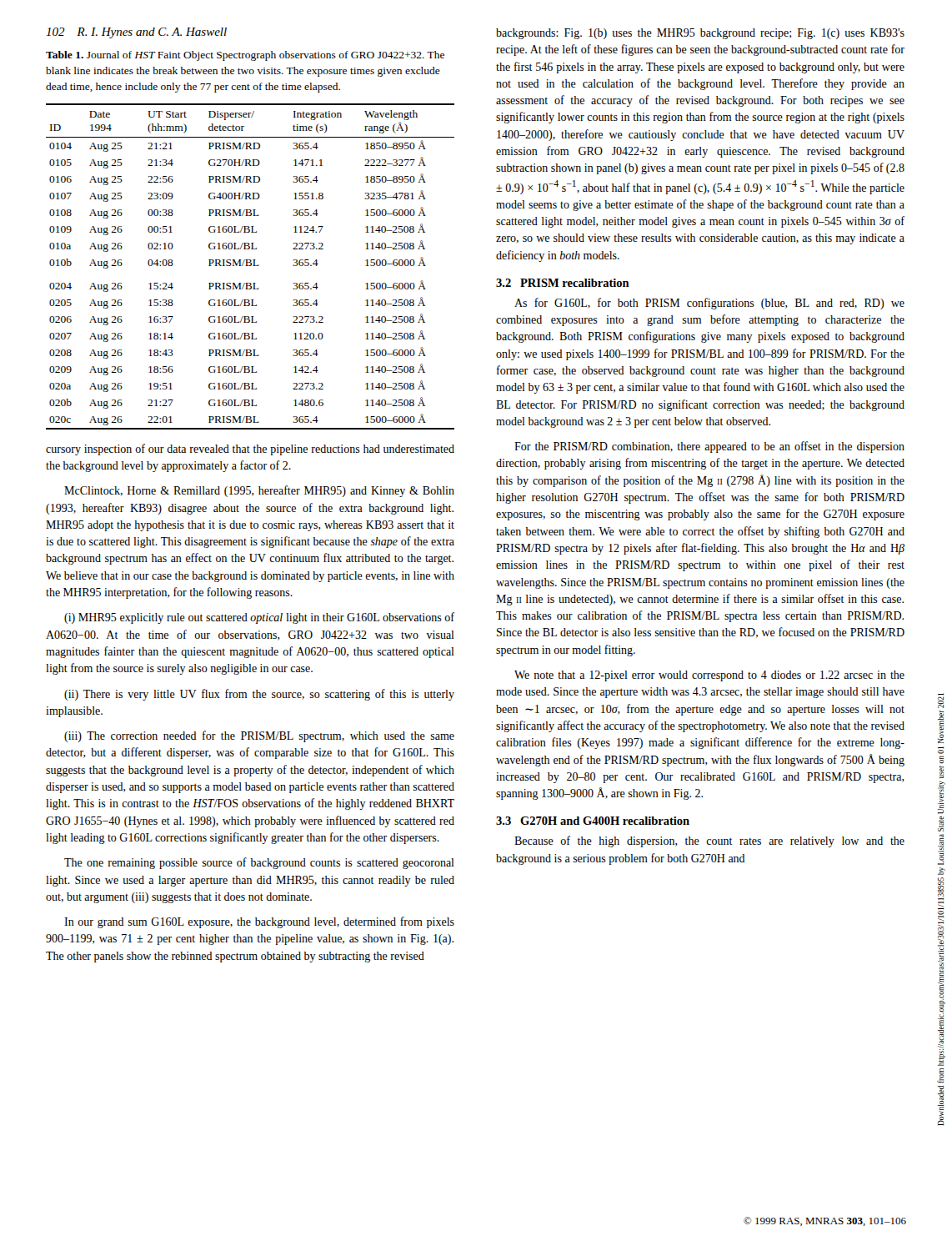Screen dimensions: 1251x952
Task: Locate the passage starting "backgrounds: Fig. 1(b) uses the"
Action: 700,144
